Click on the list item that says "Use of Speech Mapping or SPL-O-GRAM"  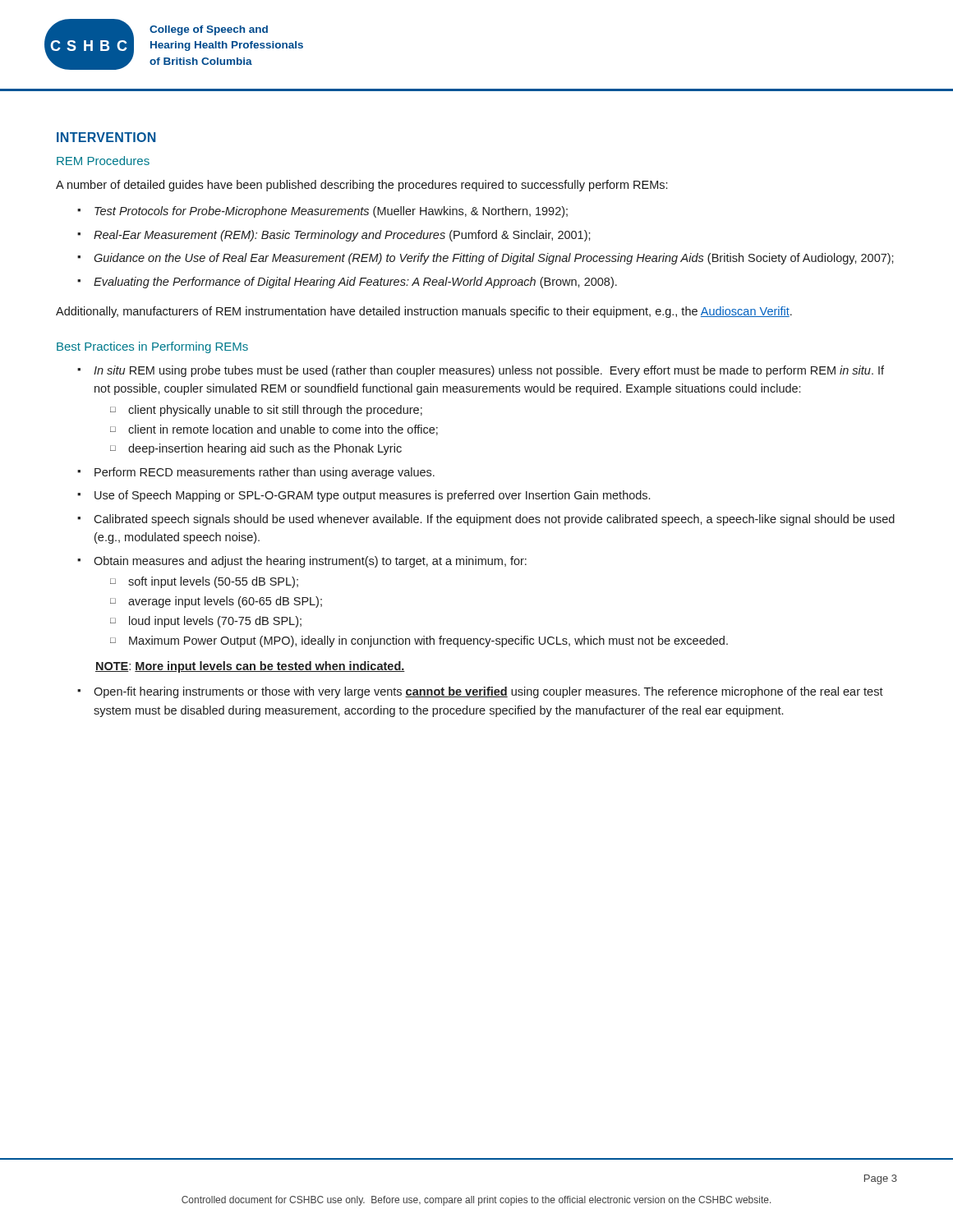(x=372, y=496)
